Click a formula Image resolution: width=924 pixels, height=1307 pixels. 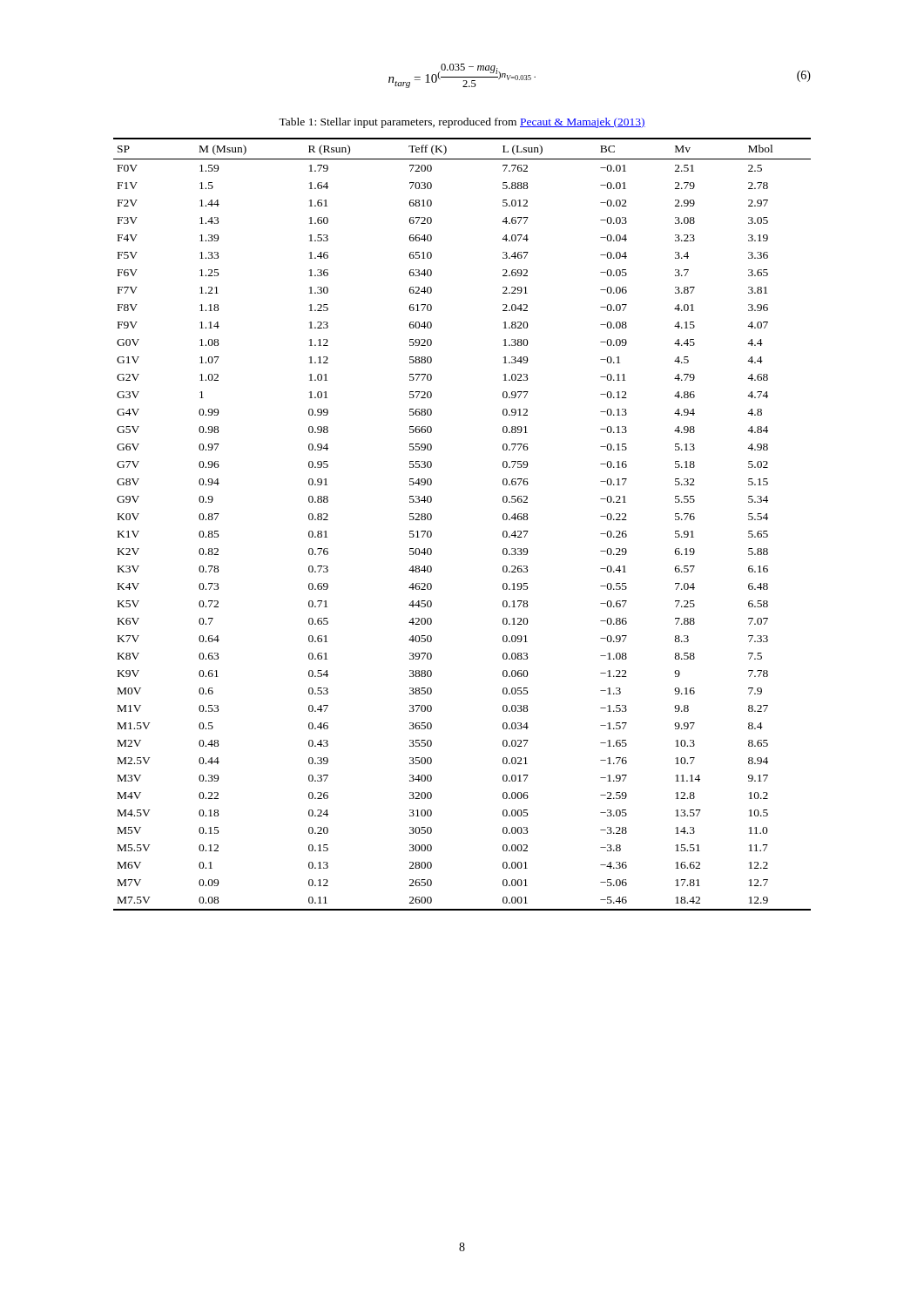(x=599, y=76)
